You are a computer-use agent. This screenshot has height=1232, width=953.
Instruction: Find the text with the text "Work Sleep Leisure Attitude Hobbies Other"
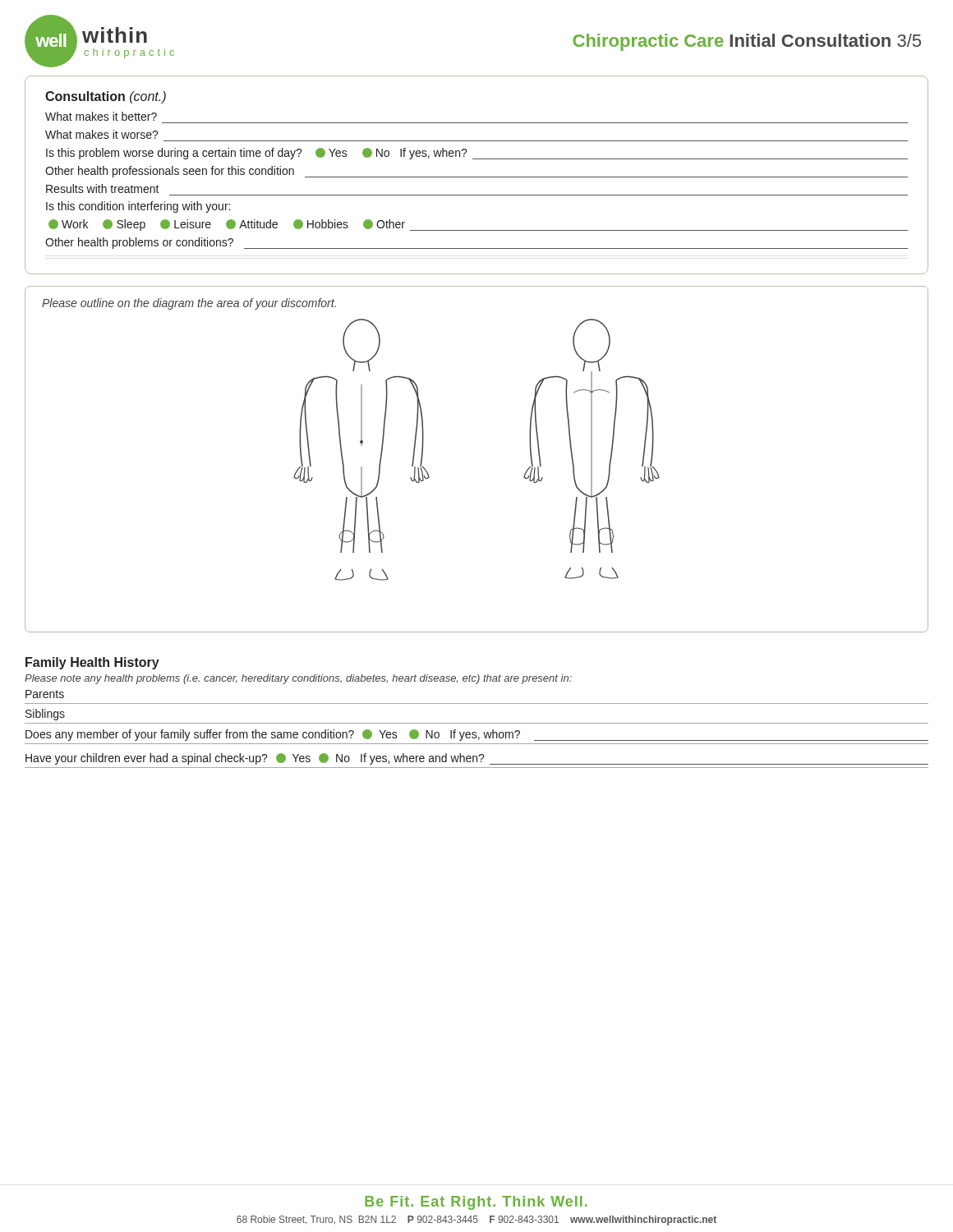[x=478, y=224]
